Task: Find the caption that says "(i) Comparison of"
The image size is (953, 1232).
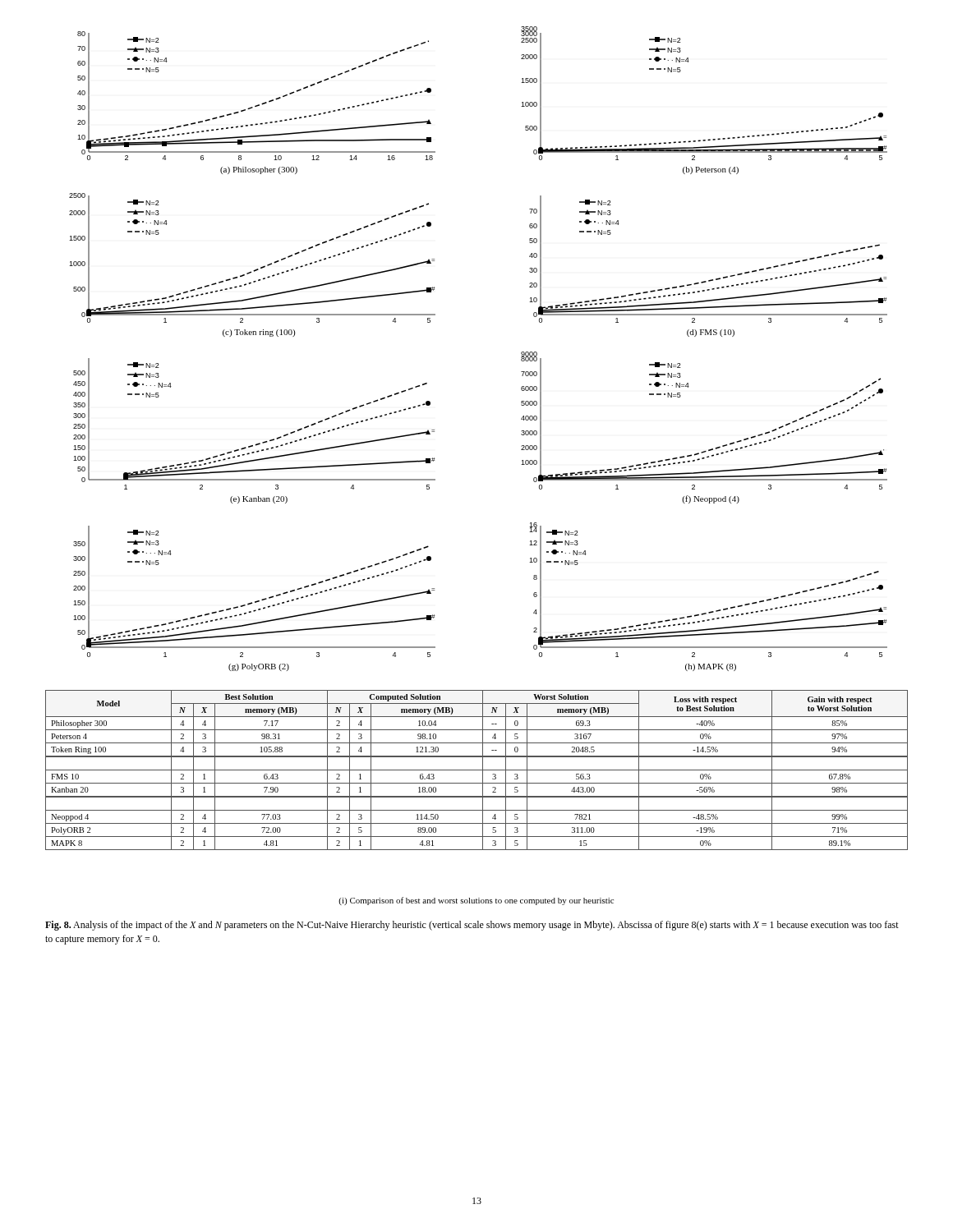Action: point(476,900)
